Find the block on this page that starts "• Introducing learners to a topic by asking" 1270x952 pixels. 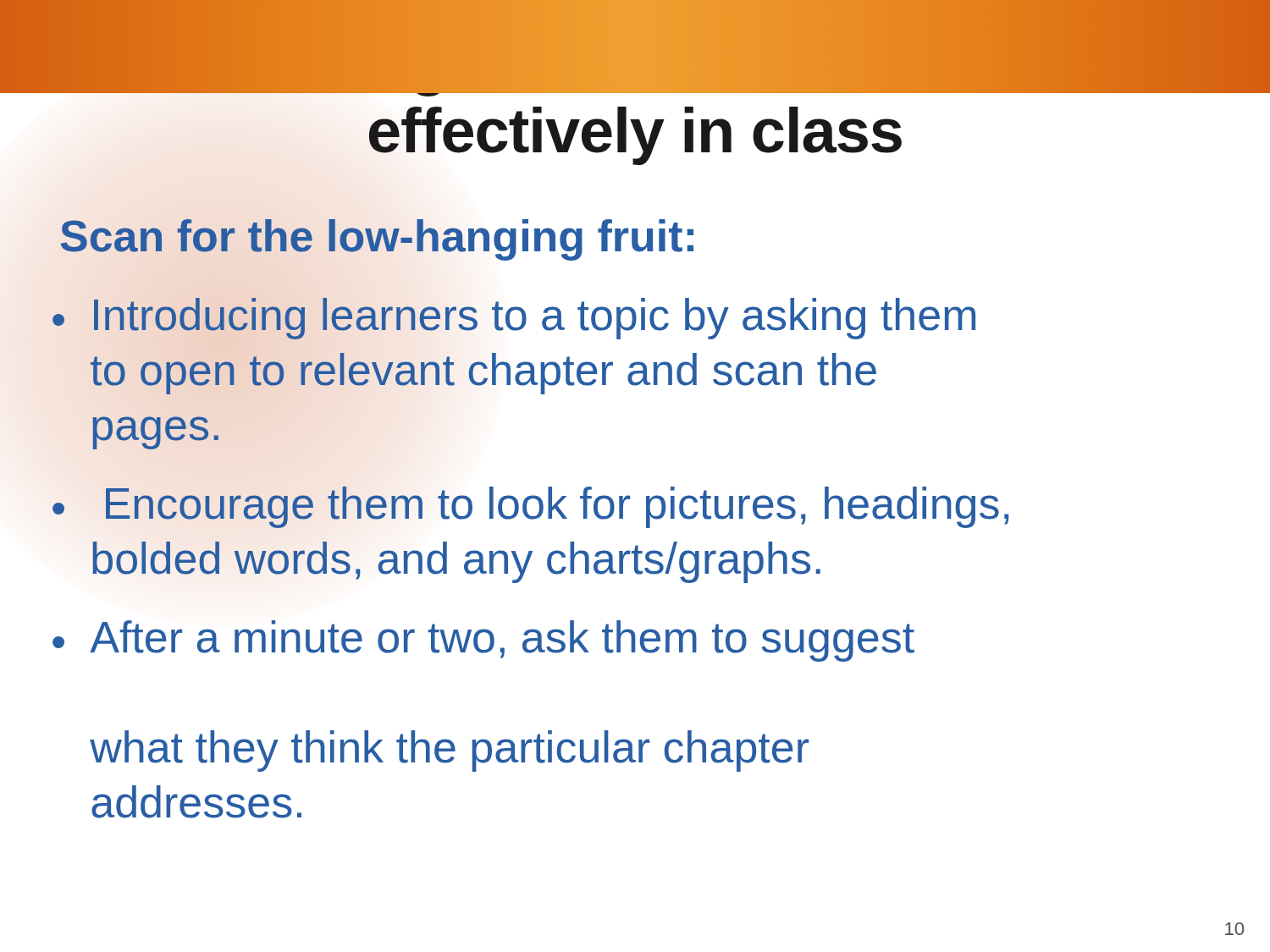[x=515, y=370]
